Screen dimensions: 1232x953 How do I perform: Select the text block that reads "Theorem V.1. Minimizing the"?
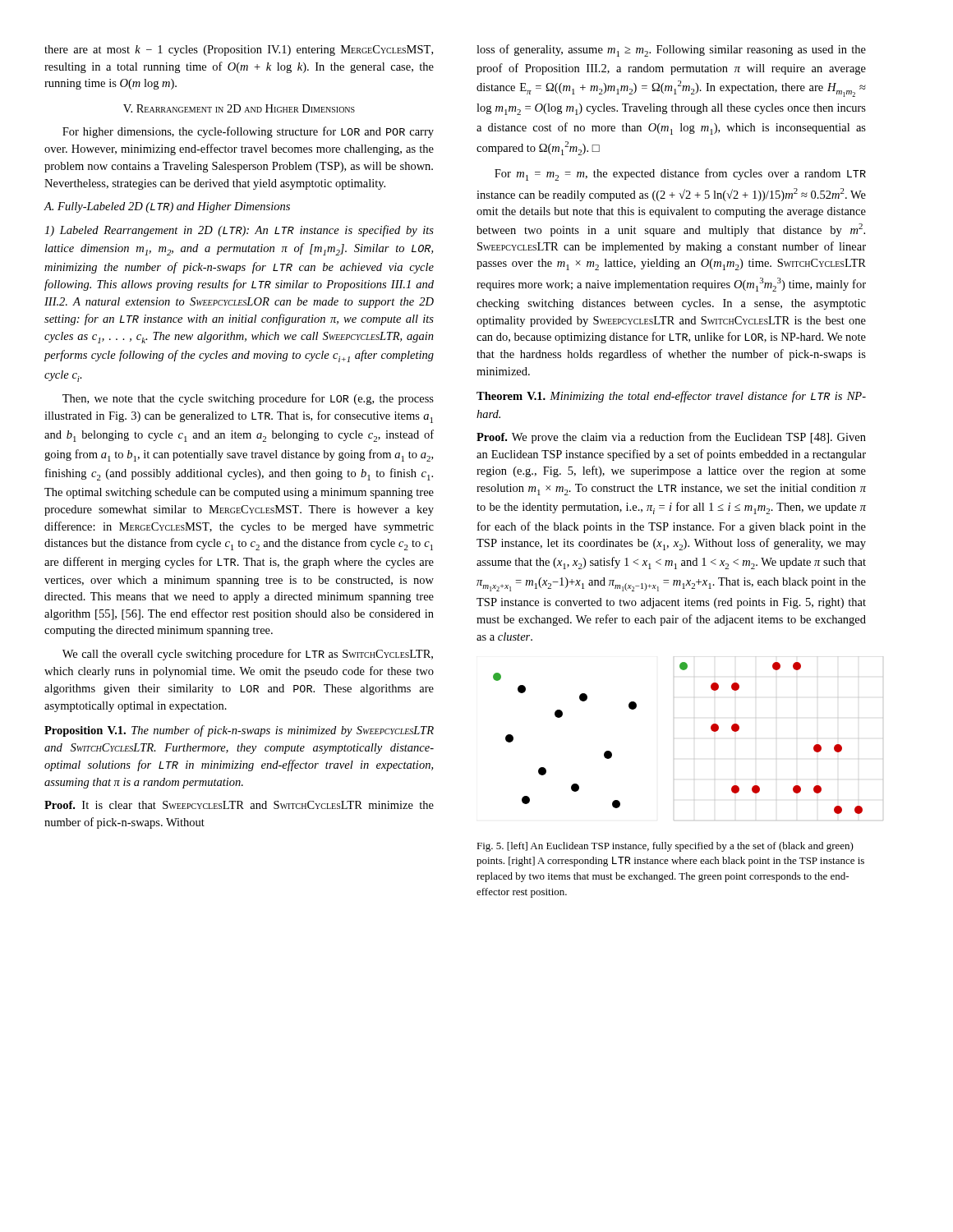[671, 405]
